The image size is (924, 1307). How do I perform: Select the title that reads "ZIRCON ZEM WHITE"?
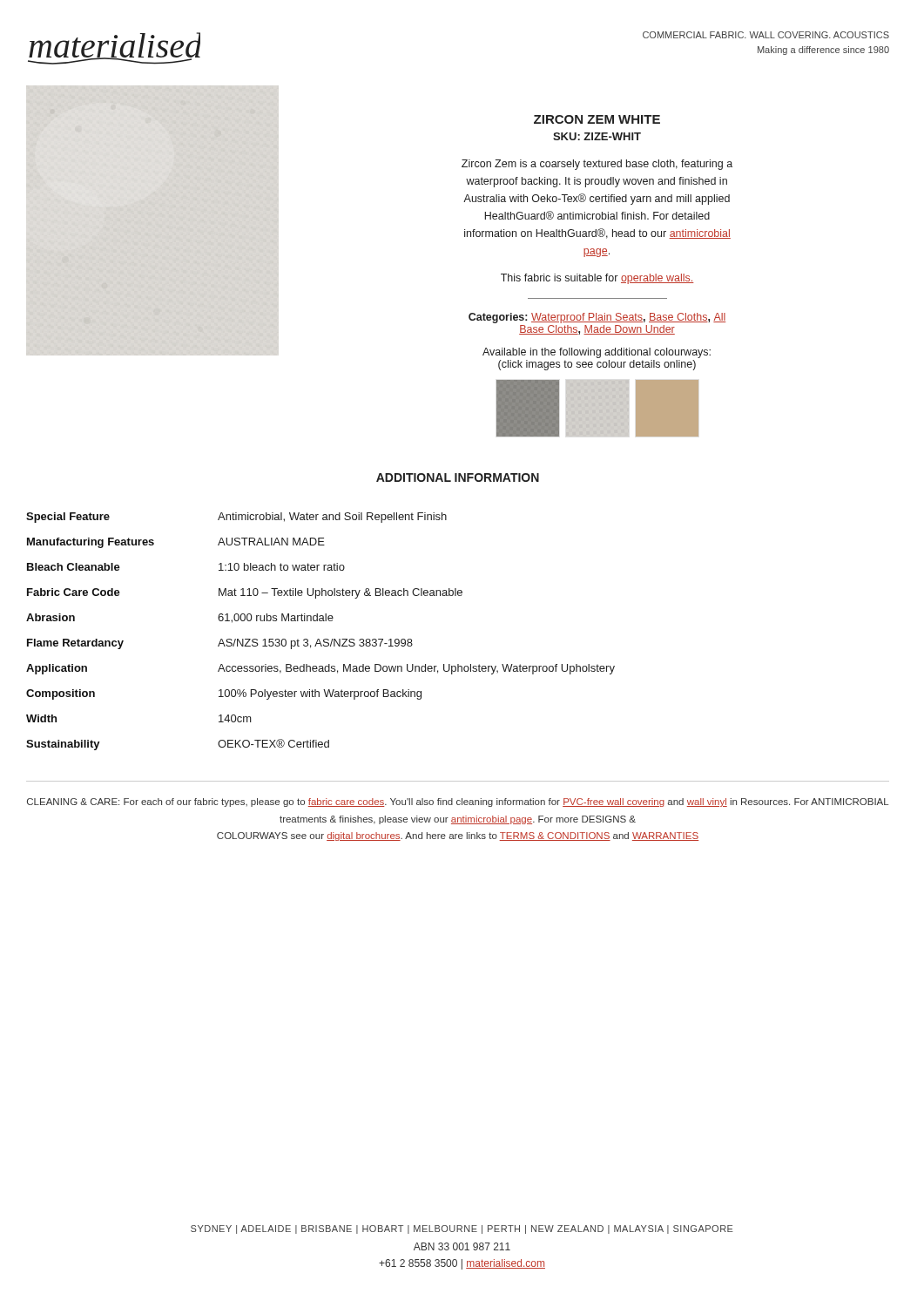click(597, 119)
